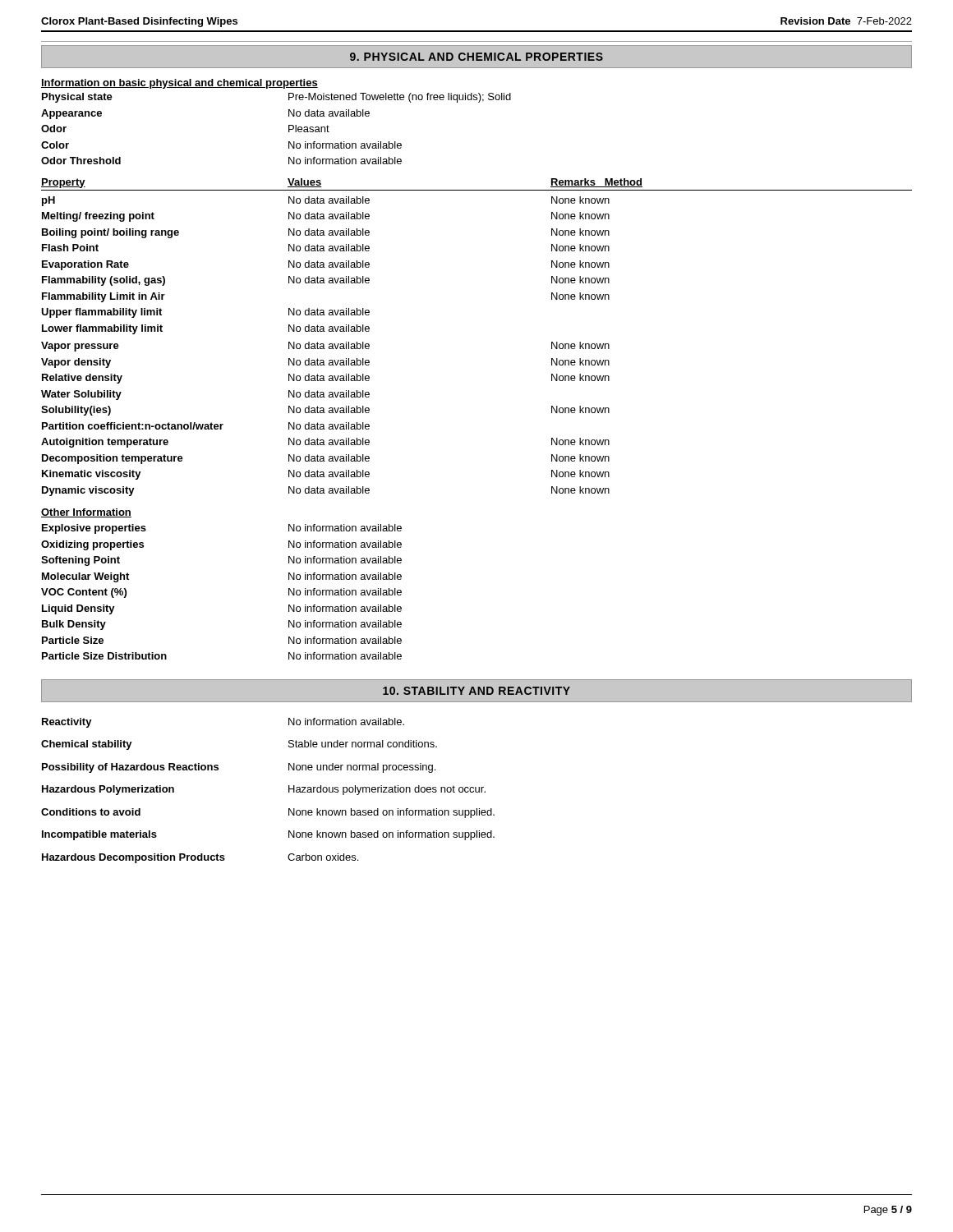
Task: Find the section header that says "10. STABILITY AND REACTIVITY"
Action: point(476,690)
